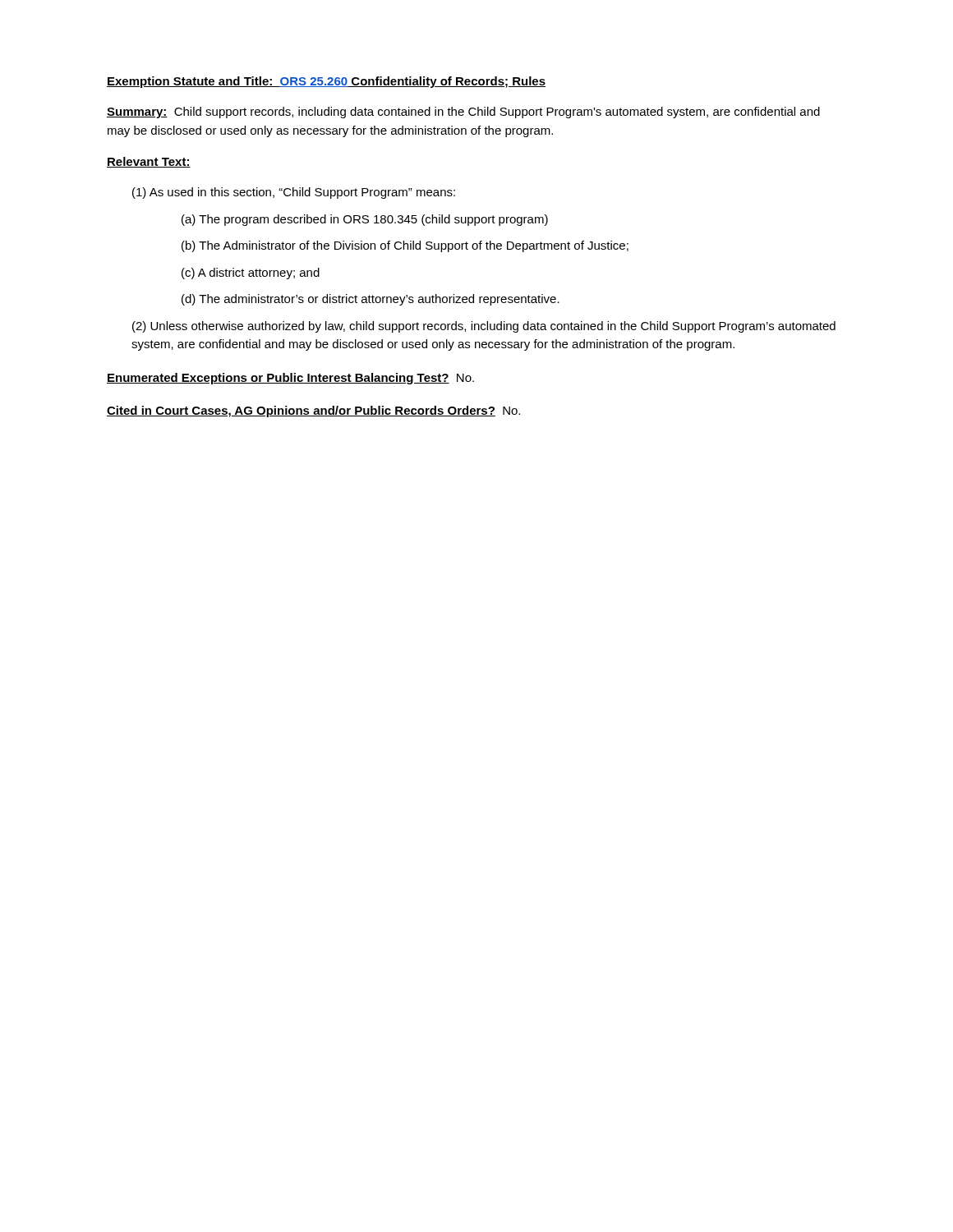The height and width of the screenshot is (1232, 953).
Task: Find the text block containing "Cited in Court Cases, AG"
Action: (314, 410)
